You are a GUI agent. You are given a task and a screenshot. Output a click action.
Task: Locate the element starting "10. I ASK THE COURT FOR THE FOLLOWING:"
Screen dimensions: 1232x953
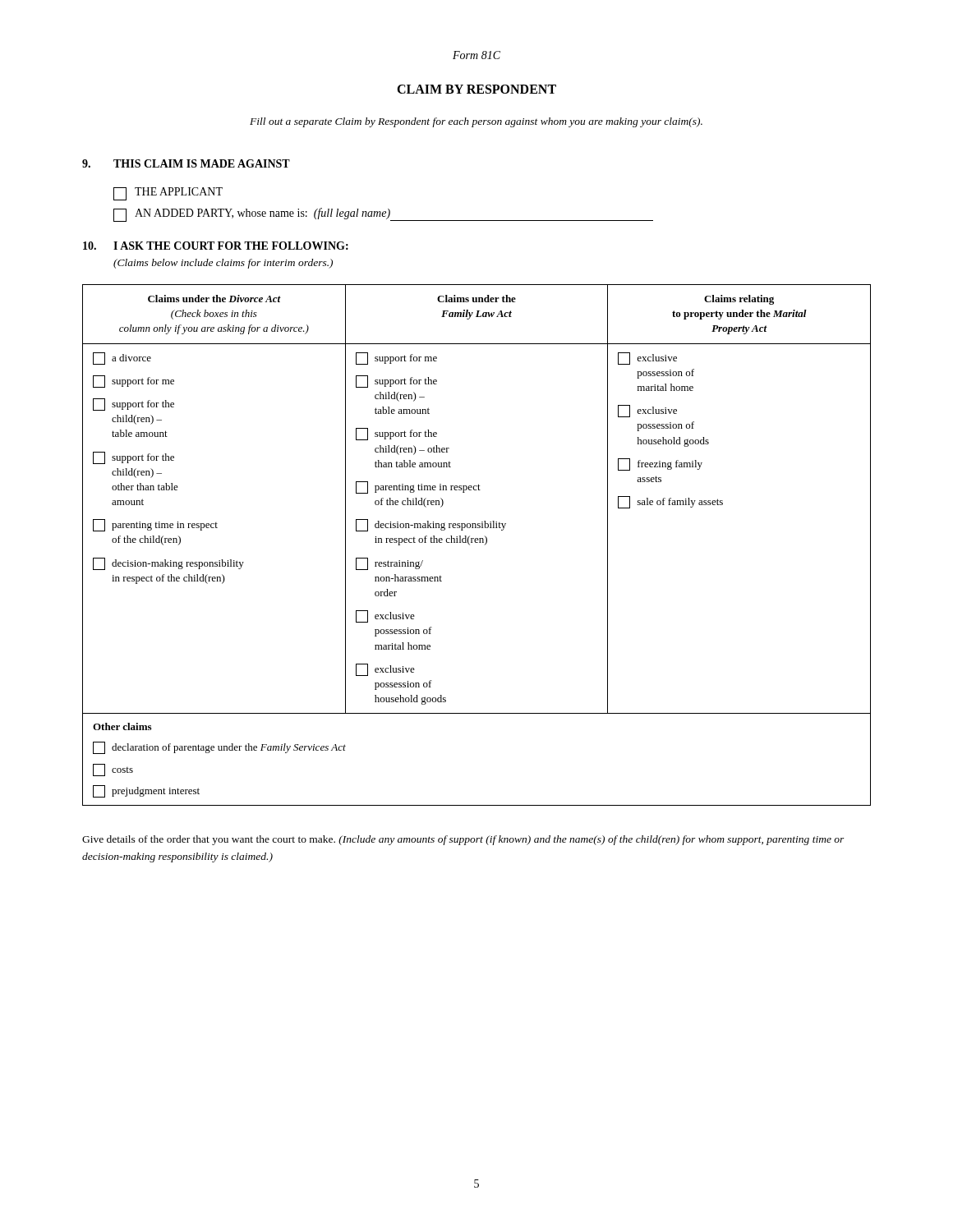215,246
